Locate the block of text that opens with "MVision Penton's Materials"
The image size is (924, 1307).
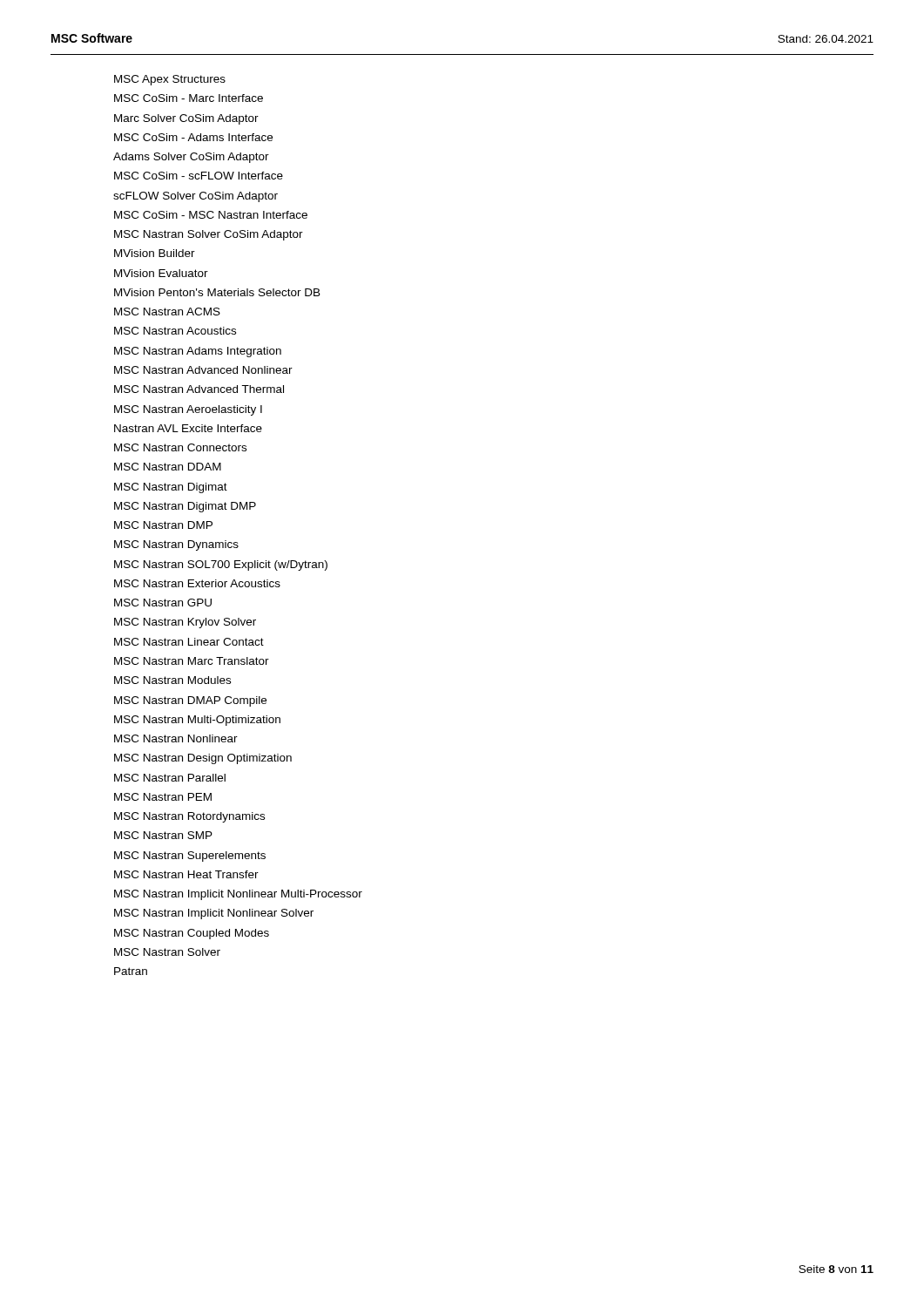pyautogui.click(x=217, y=292)
